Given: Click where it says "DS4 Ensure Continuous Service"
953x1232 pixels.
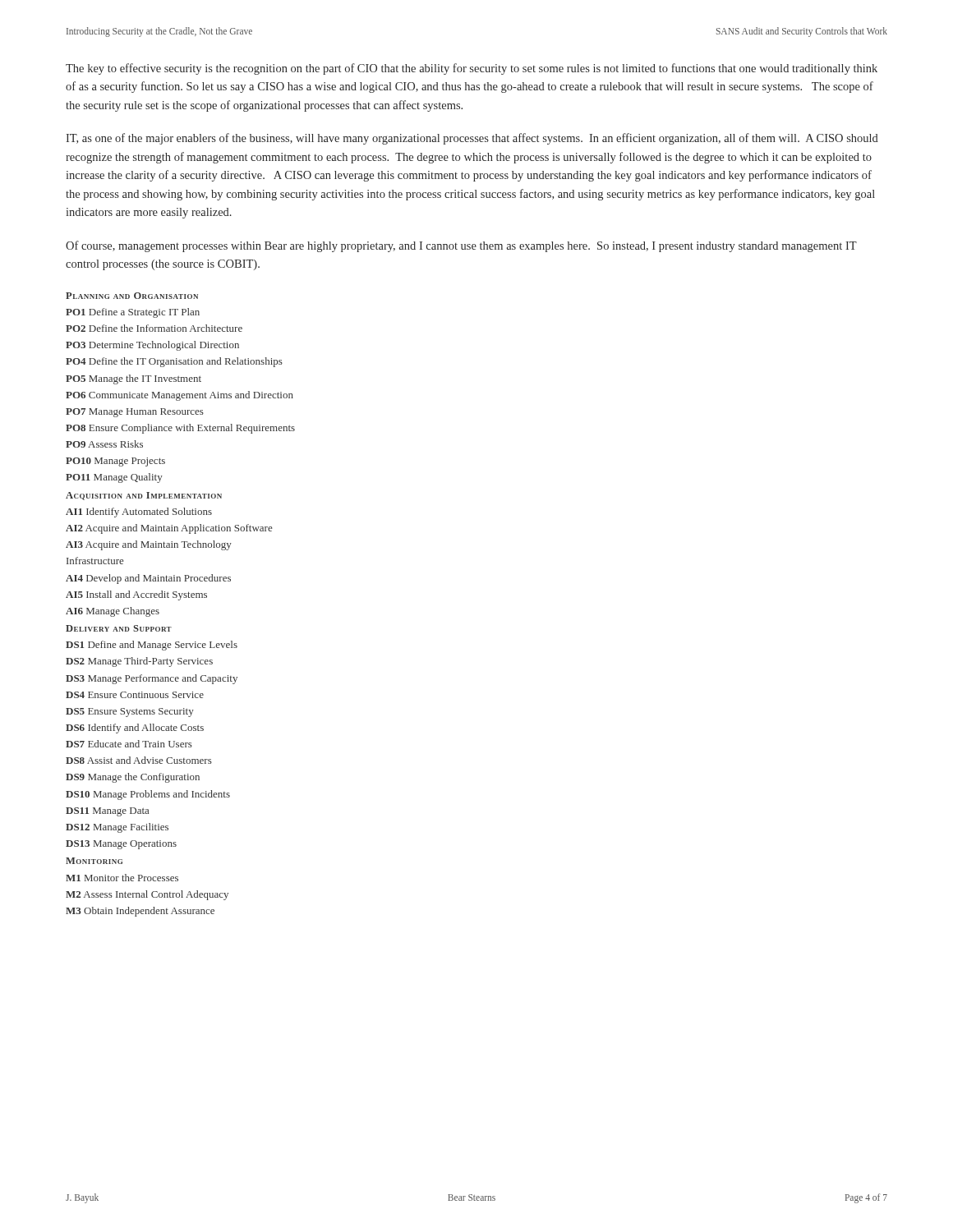Looking at the screenshot, I should pyautogui.click(x=135, y=694).
